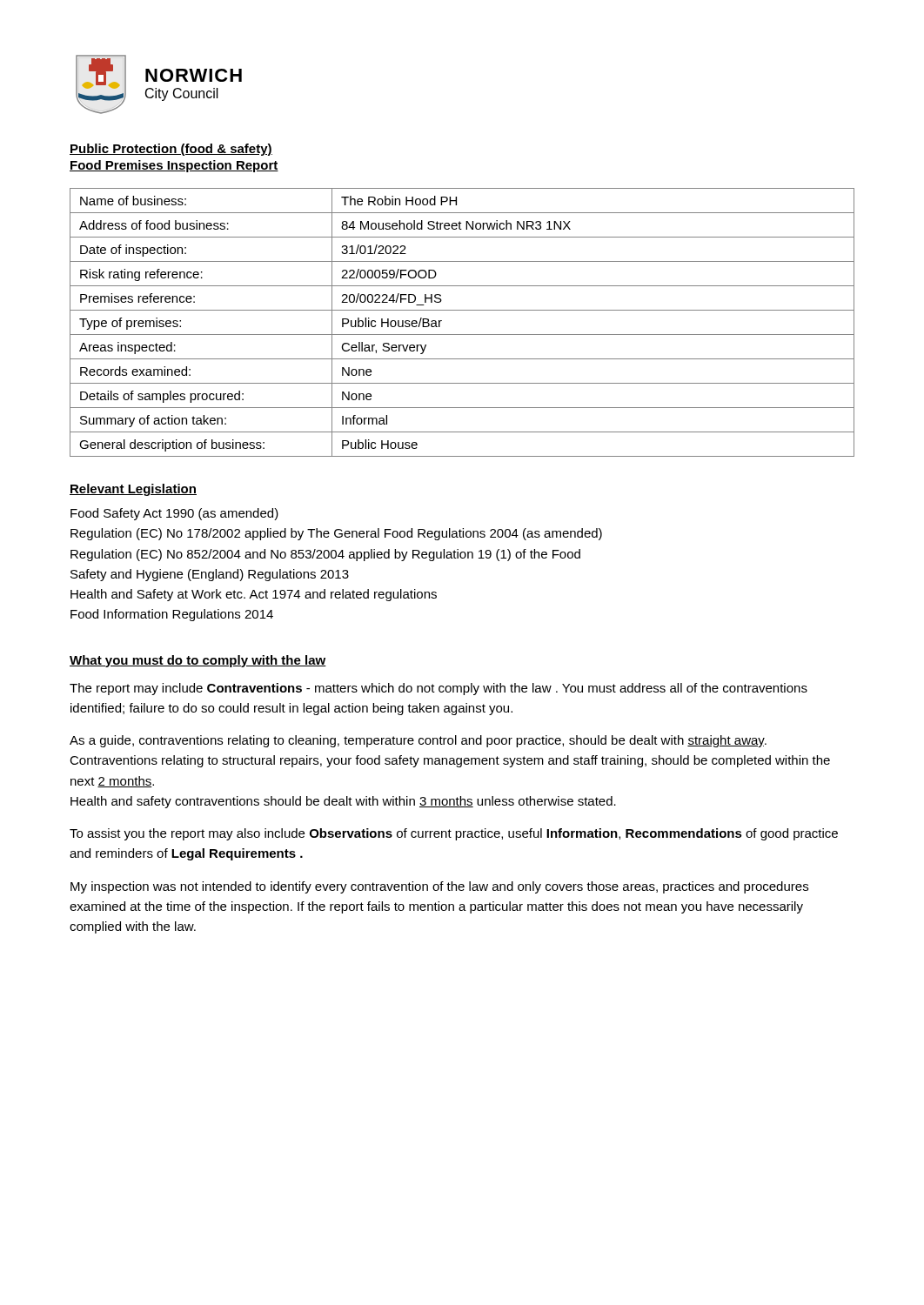Find the section header with the text "Food Premises Inspection Report"
924x1305 pixels.
[x=174, y=165]
